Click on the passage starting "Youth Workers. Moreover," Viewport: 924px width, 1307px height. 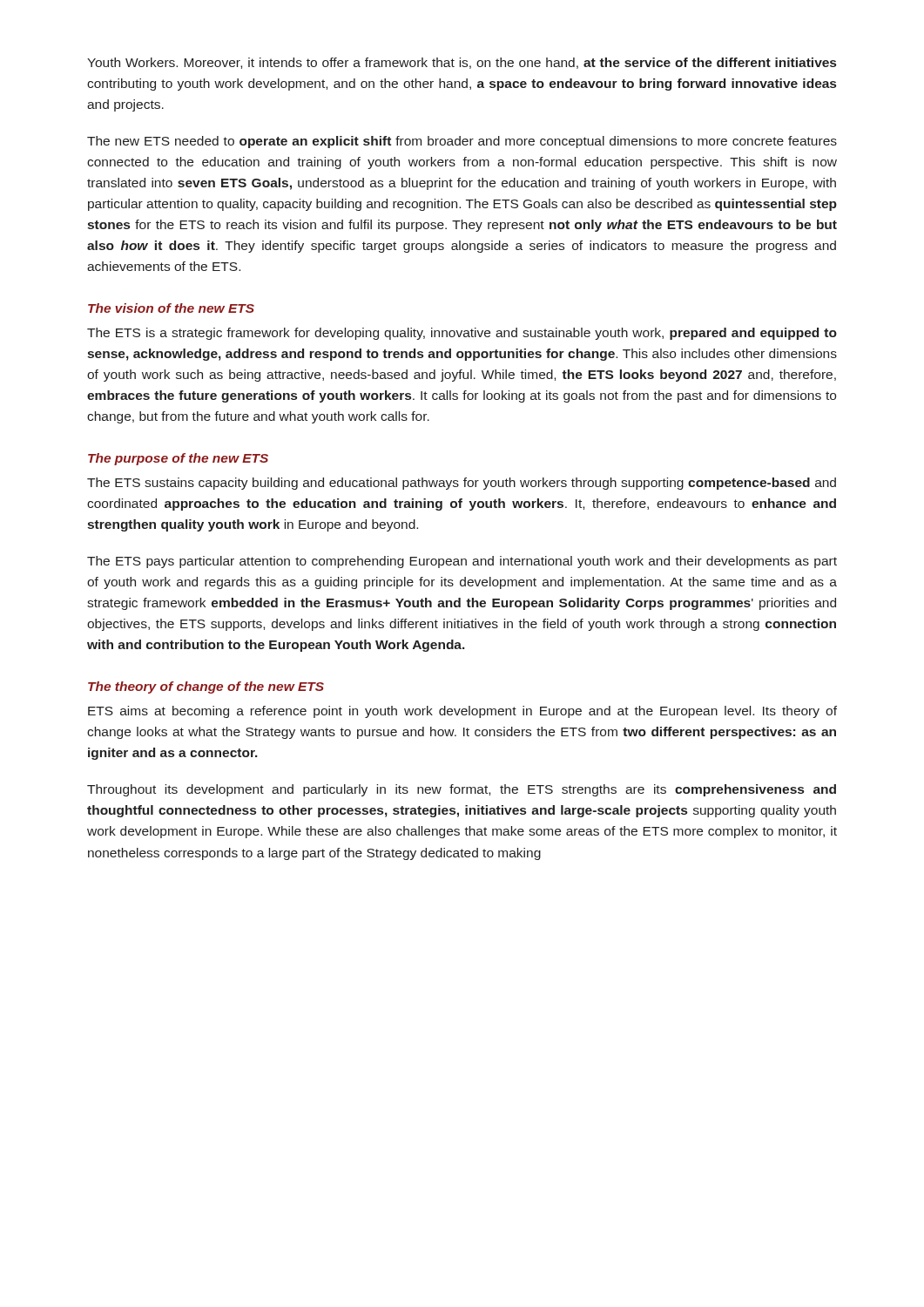pyautogui.click(x=462, y=83)
